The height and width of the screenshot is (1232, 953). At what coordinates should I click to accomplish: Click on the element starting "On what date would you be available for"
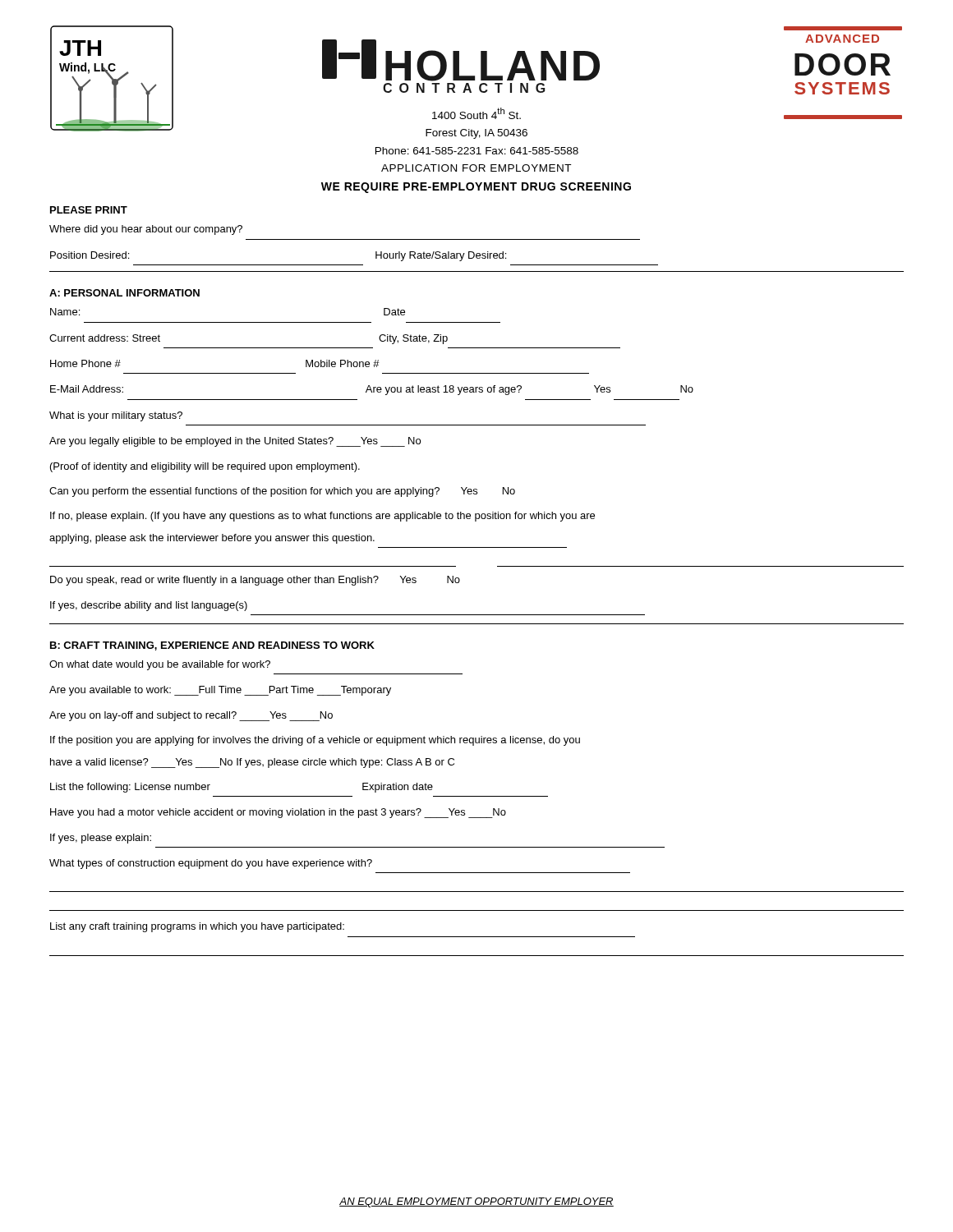click(256, 665)
